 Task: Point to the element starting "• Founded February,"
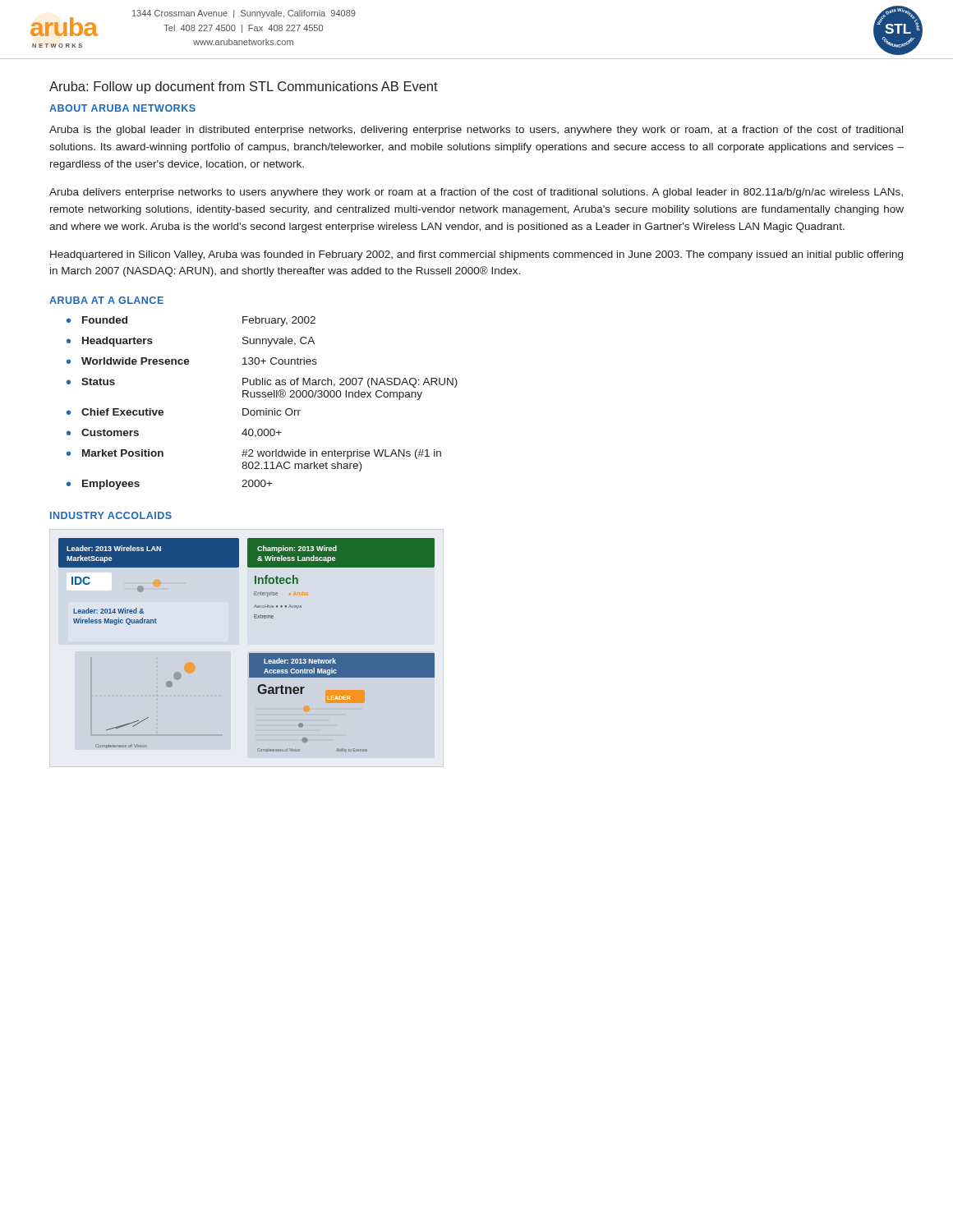pos(104,321)
